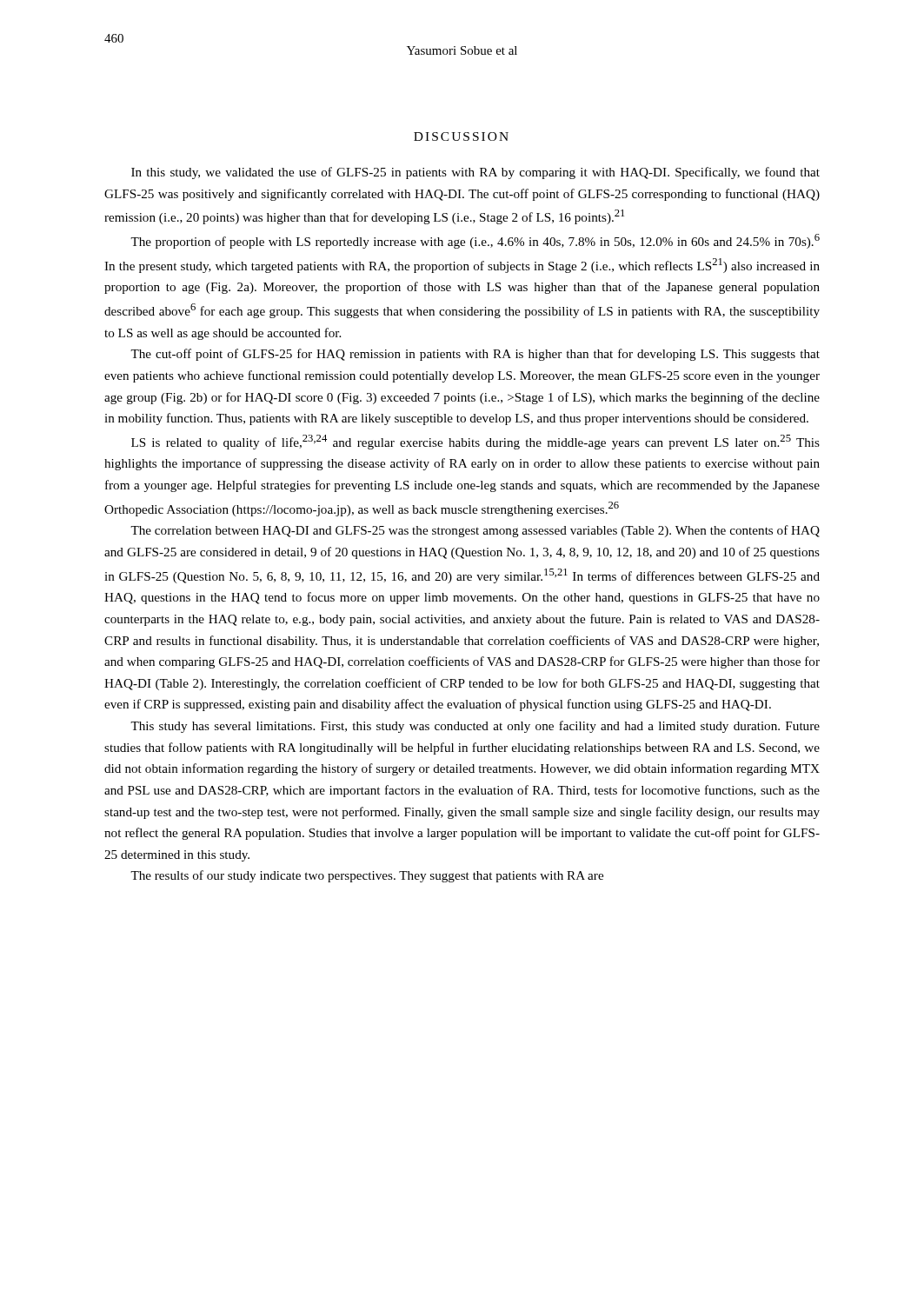Locate the region starting "The correlation between HAQ-DI"

[x=462, y=617]
